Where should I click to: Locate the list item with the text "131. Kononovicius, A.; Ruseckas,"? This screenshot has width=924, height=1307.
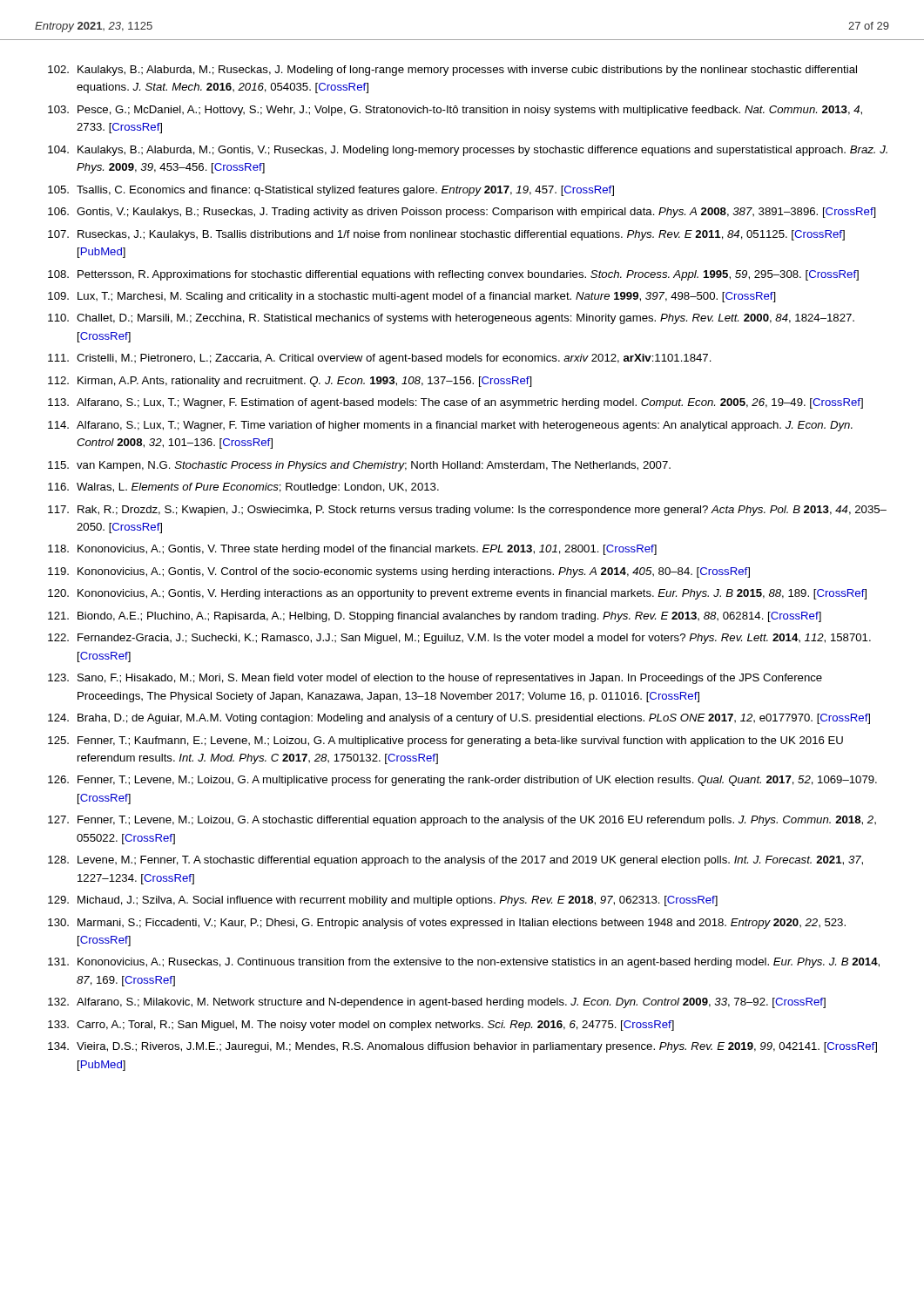462,971
